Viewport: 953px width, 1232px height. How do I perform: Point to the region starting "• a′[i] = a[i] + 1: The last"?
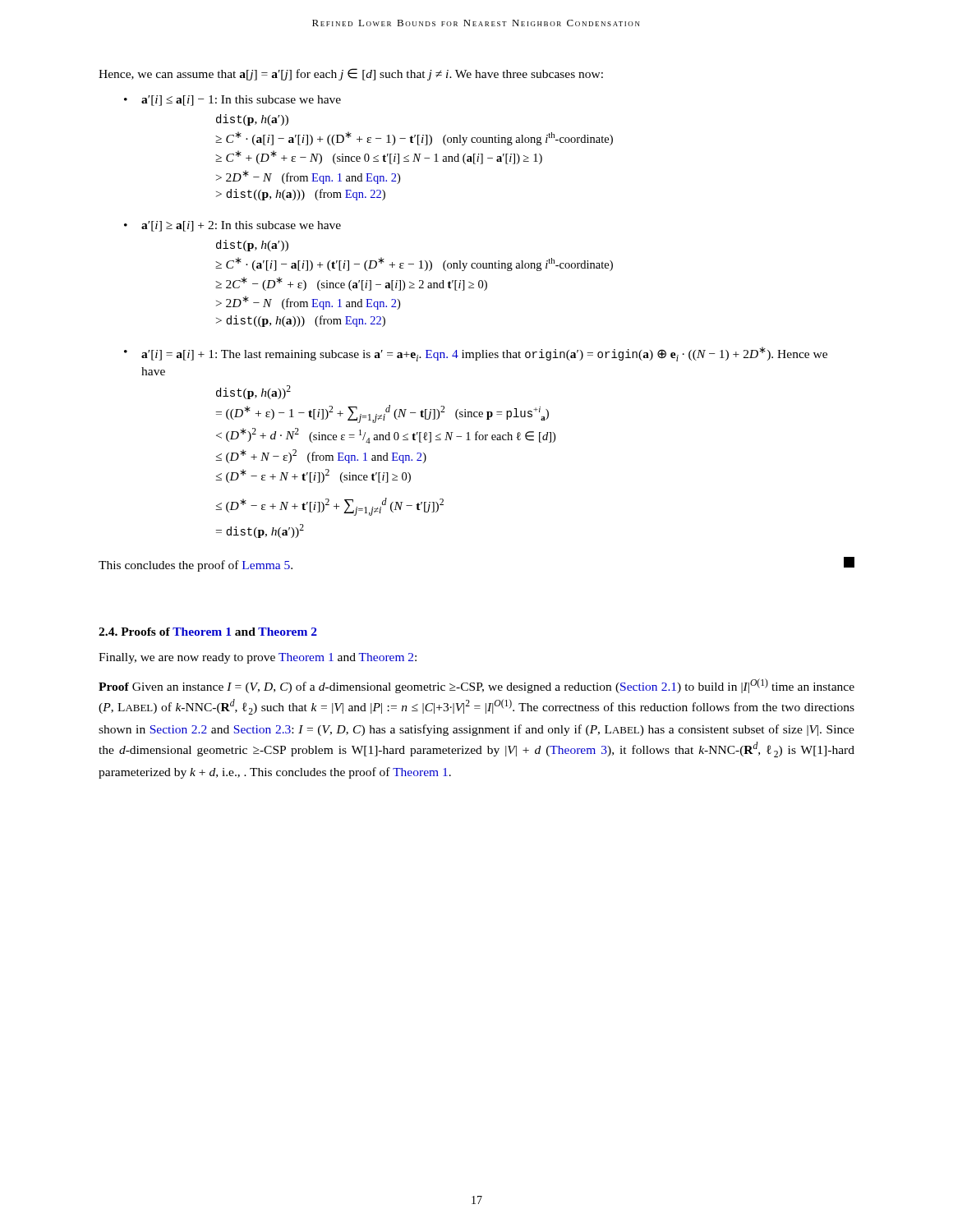click(x=489, y=444)
